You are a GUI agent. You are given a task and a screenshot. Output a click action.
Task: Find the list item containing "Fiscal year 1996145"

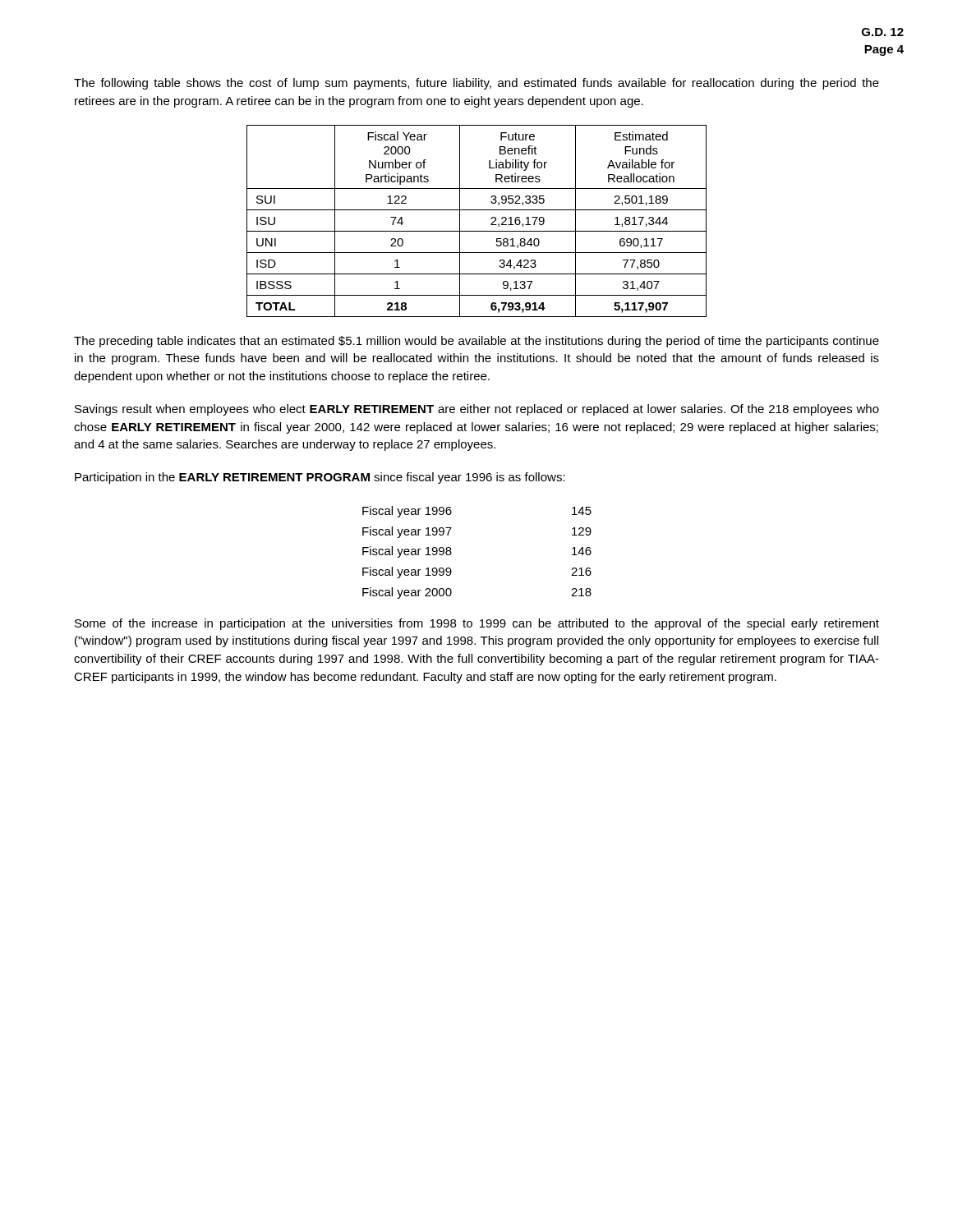[404, 511]
